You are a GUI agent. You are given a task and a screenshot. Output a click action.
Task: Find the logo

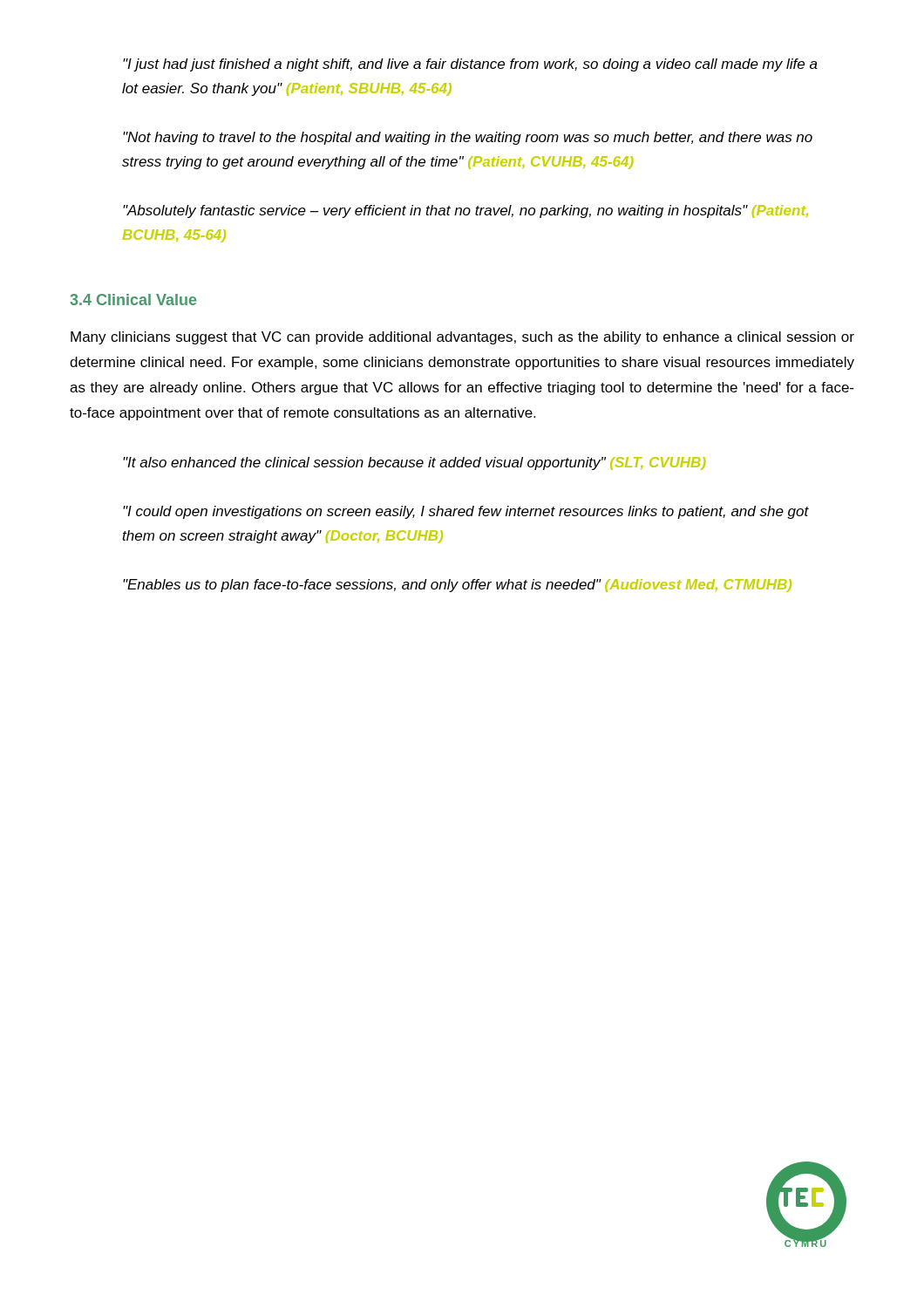pyautogui.click(x=806, y=1206)
